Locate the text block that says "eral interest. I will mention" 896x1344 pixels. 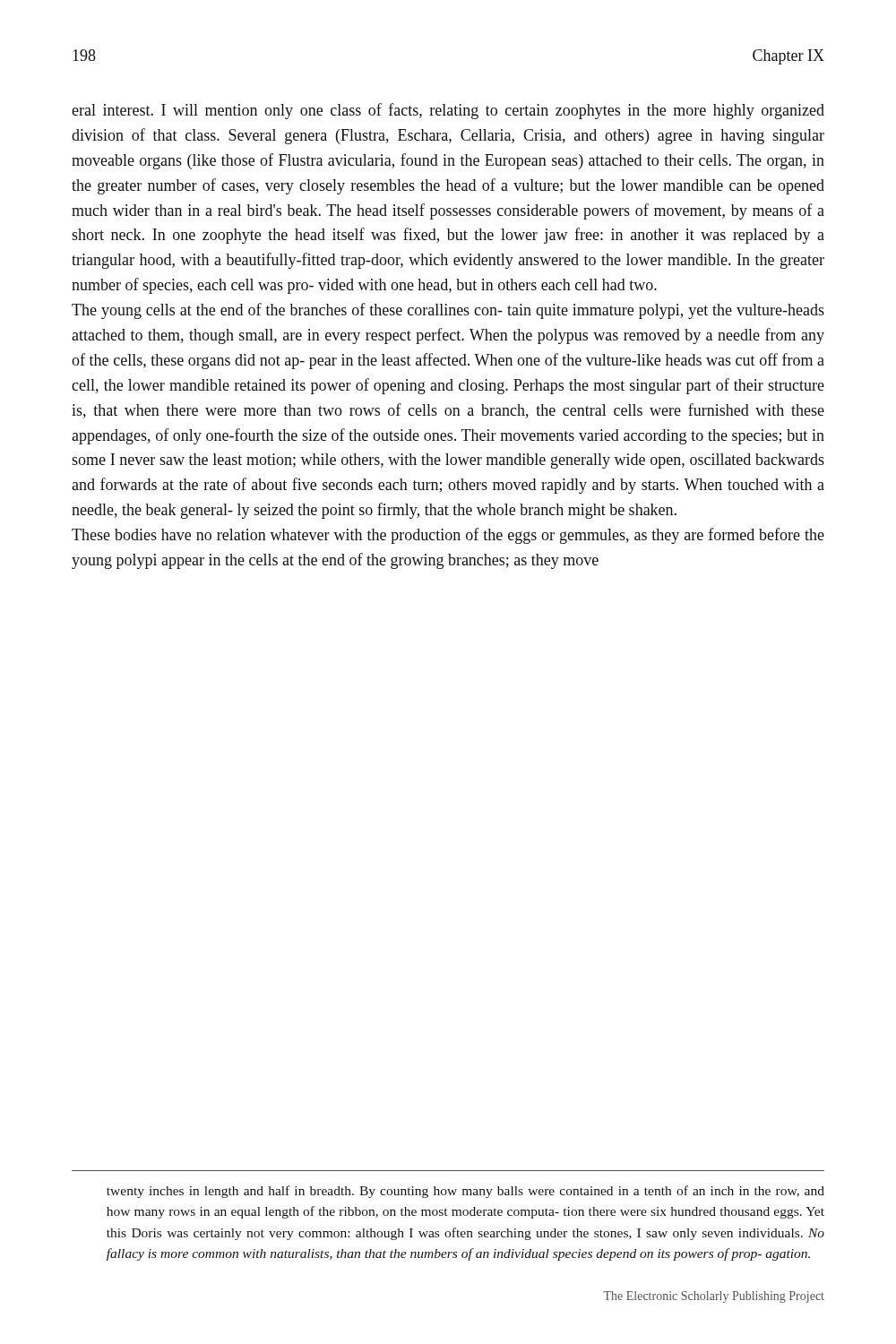(x=448, y=199)
